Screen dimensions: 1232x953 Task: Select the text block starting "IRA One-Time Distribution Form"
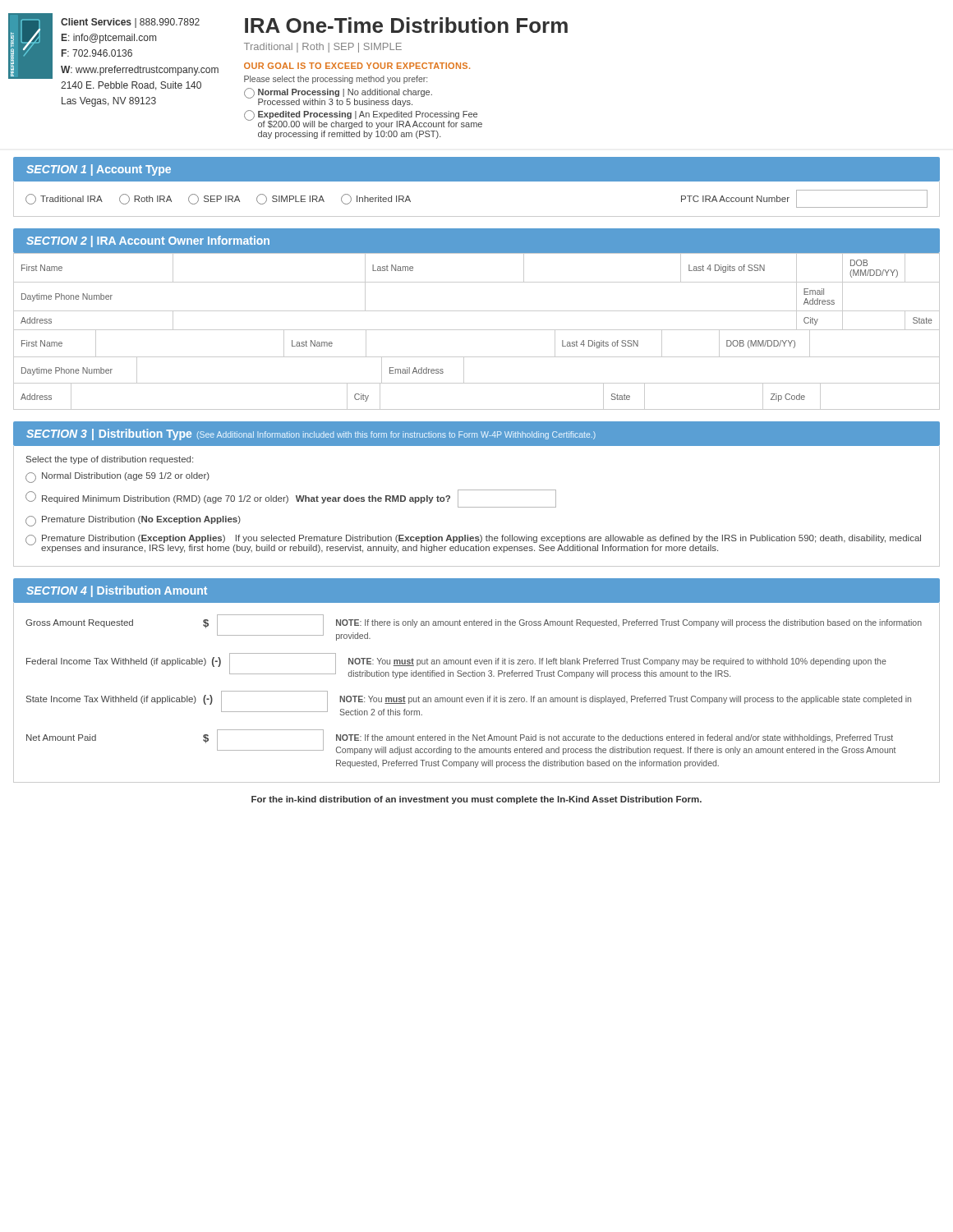406,26
